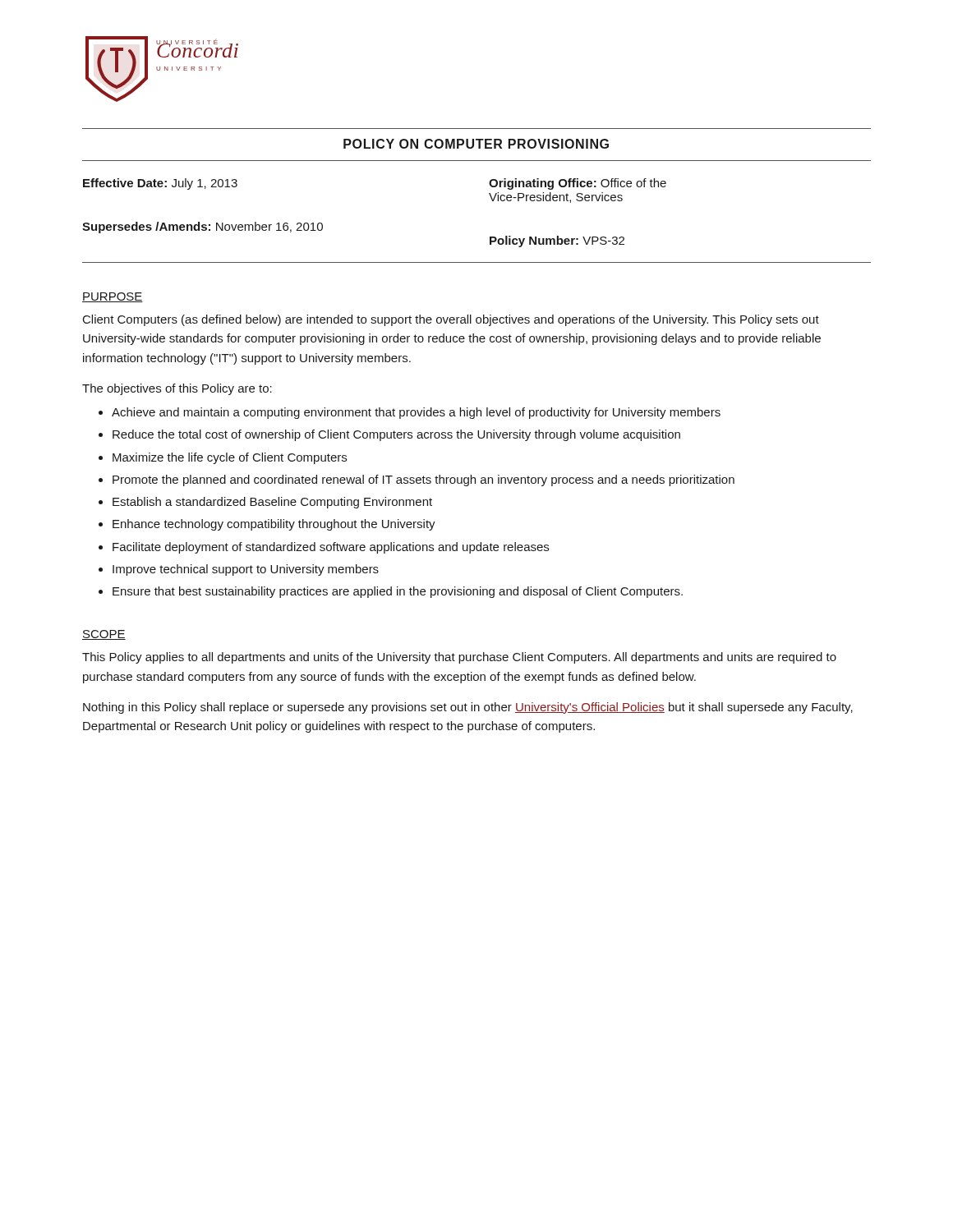Screen dimensions: 1232x953
Task: Point to the text block starting "Nothing in this Policy shall"
Action: point(468,716)
